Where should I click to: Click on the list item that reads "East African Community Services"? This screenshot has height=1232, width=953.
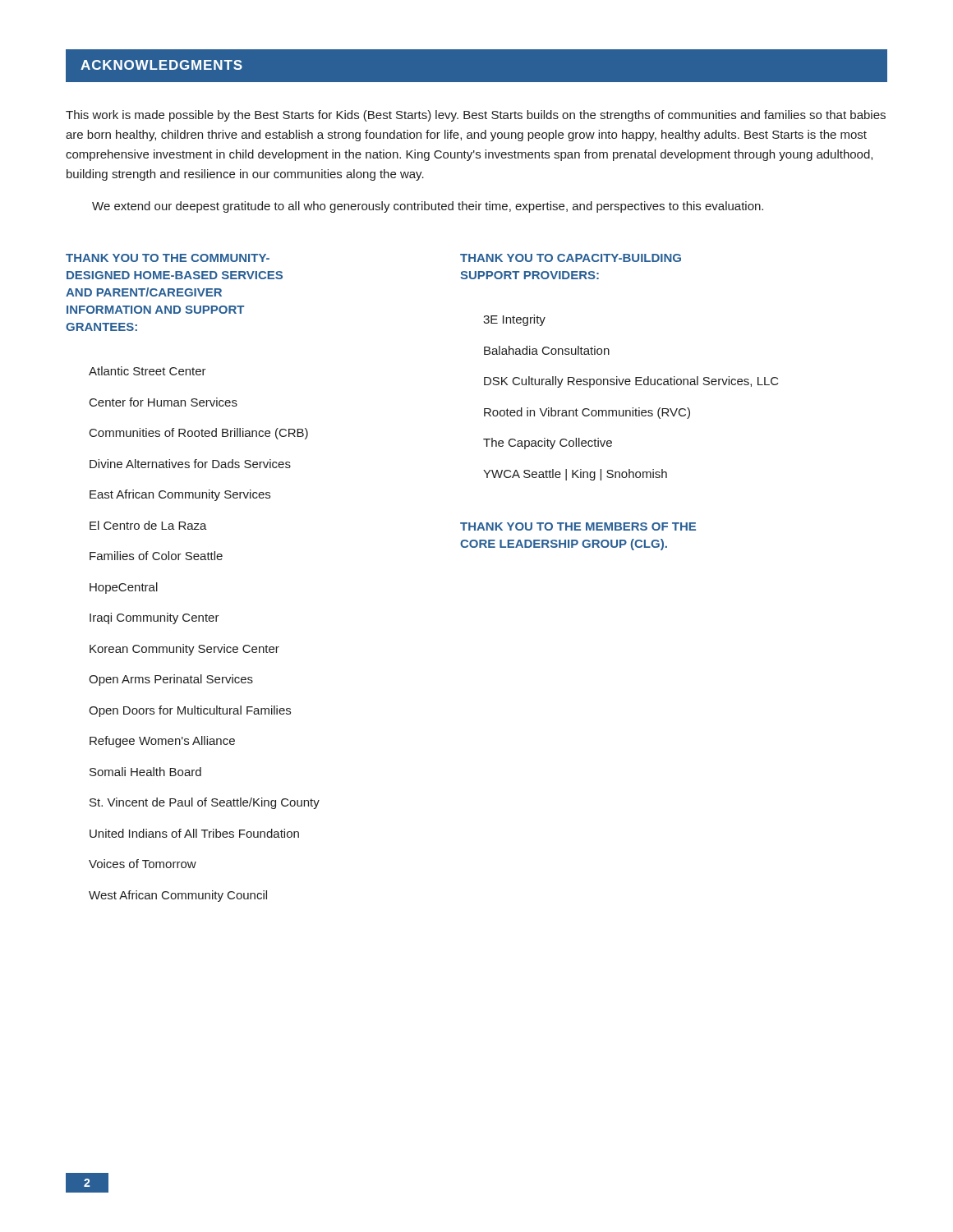[x=262, y=495]
